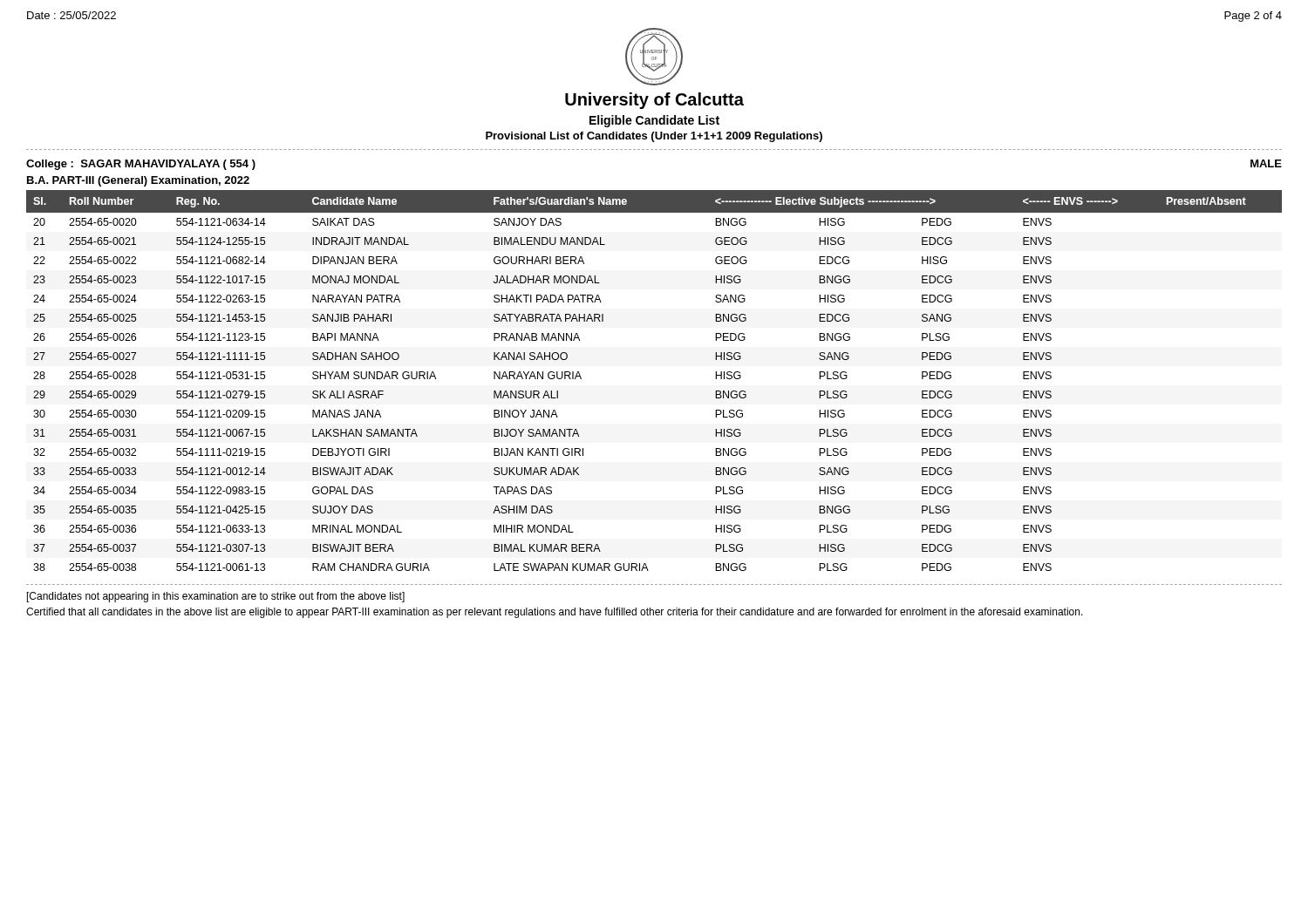Screen dimensions: 924x1308
Task: Select the passage starting "Certified that all candidates in the"
Action: tap(555, 612)
